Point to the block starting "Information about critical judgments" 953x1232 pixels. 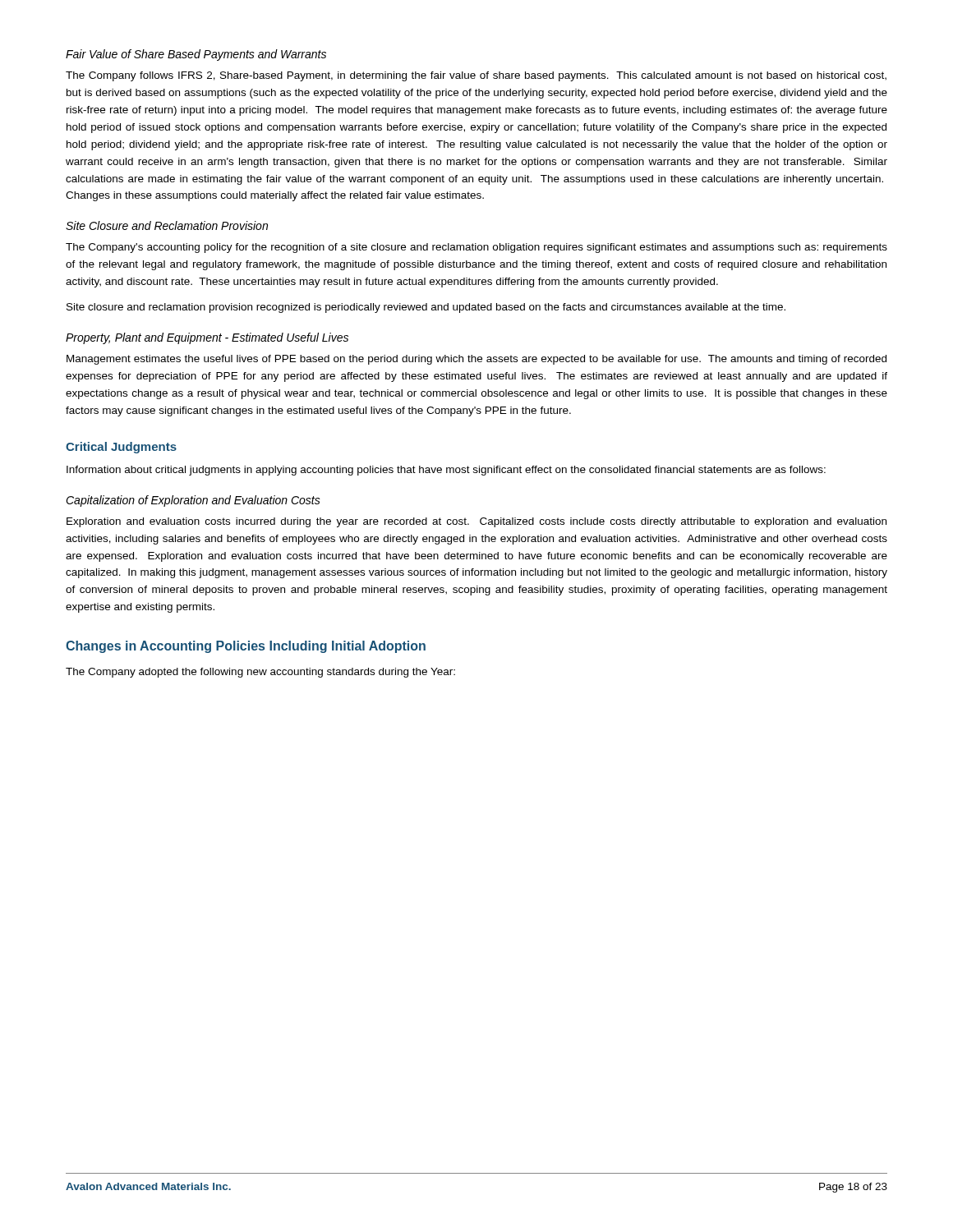tap(446, 469)
